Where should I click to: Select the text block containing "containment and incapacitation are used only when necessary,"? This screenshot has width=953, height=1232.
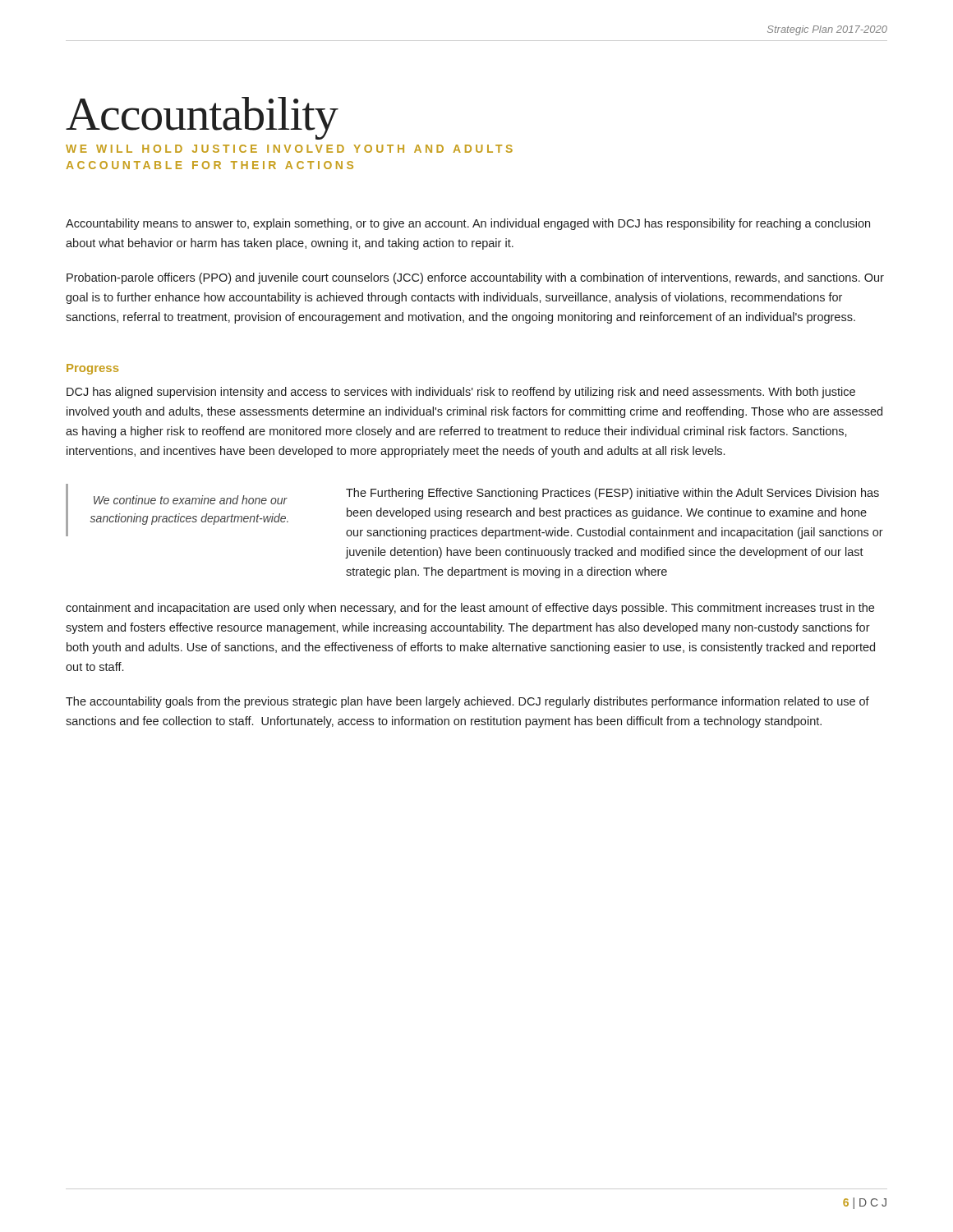(471, 637)
